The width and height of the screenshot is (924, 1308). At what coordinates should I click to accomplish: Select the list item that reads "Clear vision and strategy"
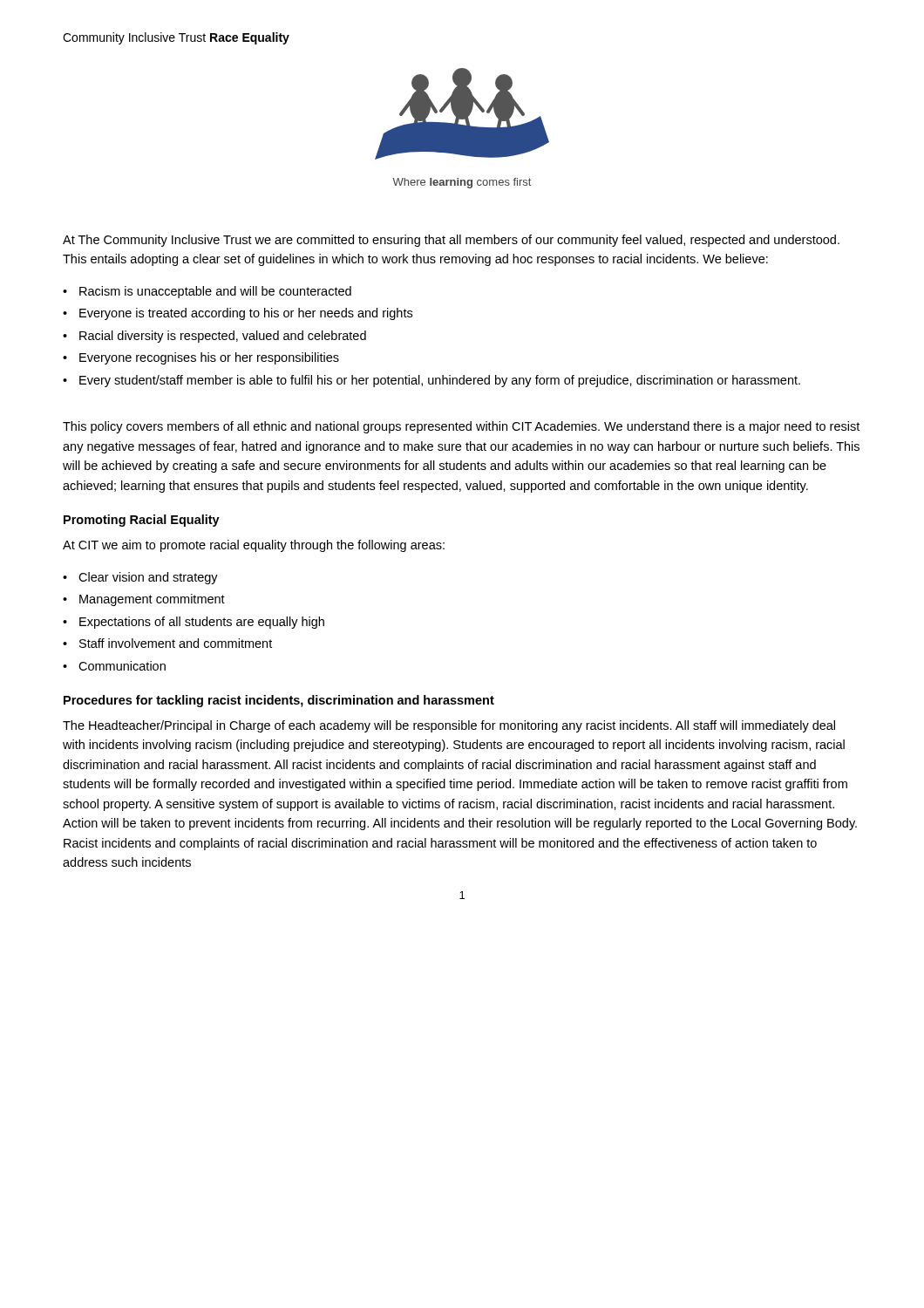coord(148,577)
